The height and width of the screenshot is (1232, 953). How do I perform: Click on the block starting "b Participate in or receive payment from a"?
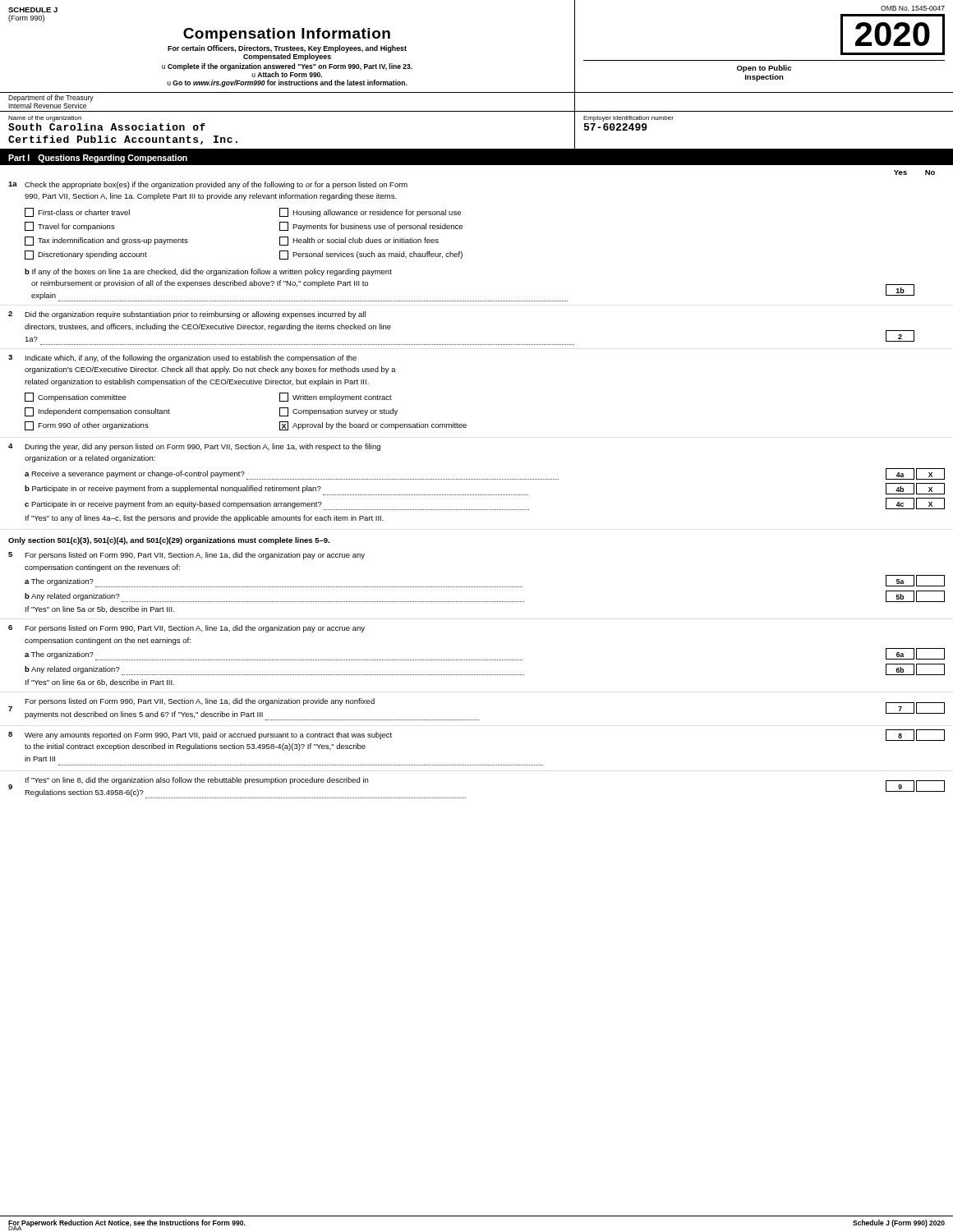coord(485,489)
